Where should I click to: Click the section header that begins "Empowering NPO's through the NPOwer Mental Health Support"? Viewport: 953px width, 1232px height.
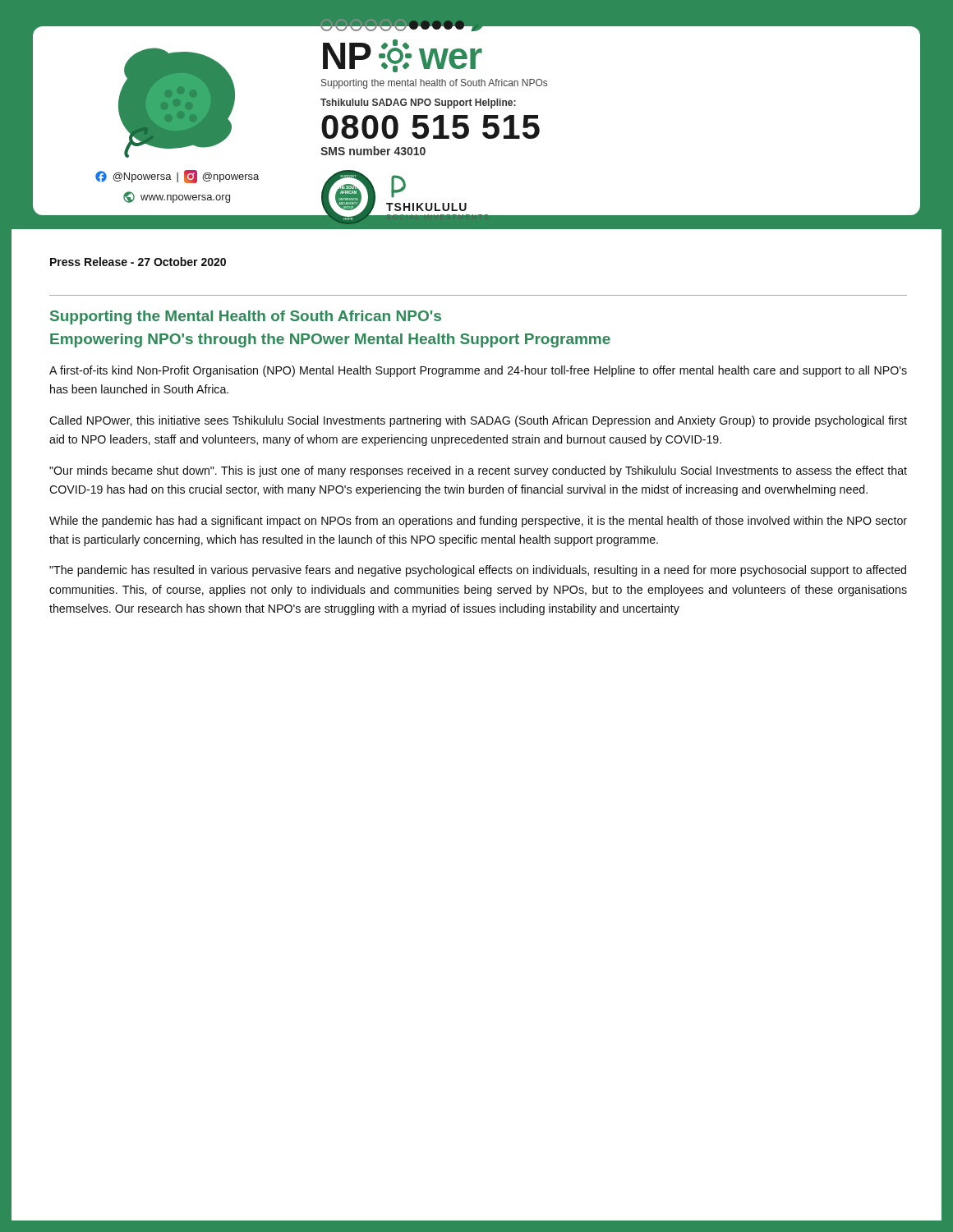[x=330, y=339]
